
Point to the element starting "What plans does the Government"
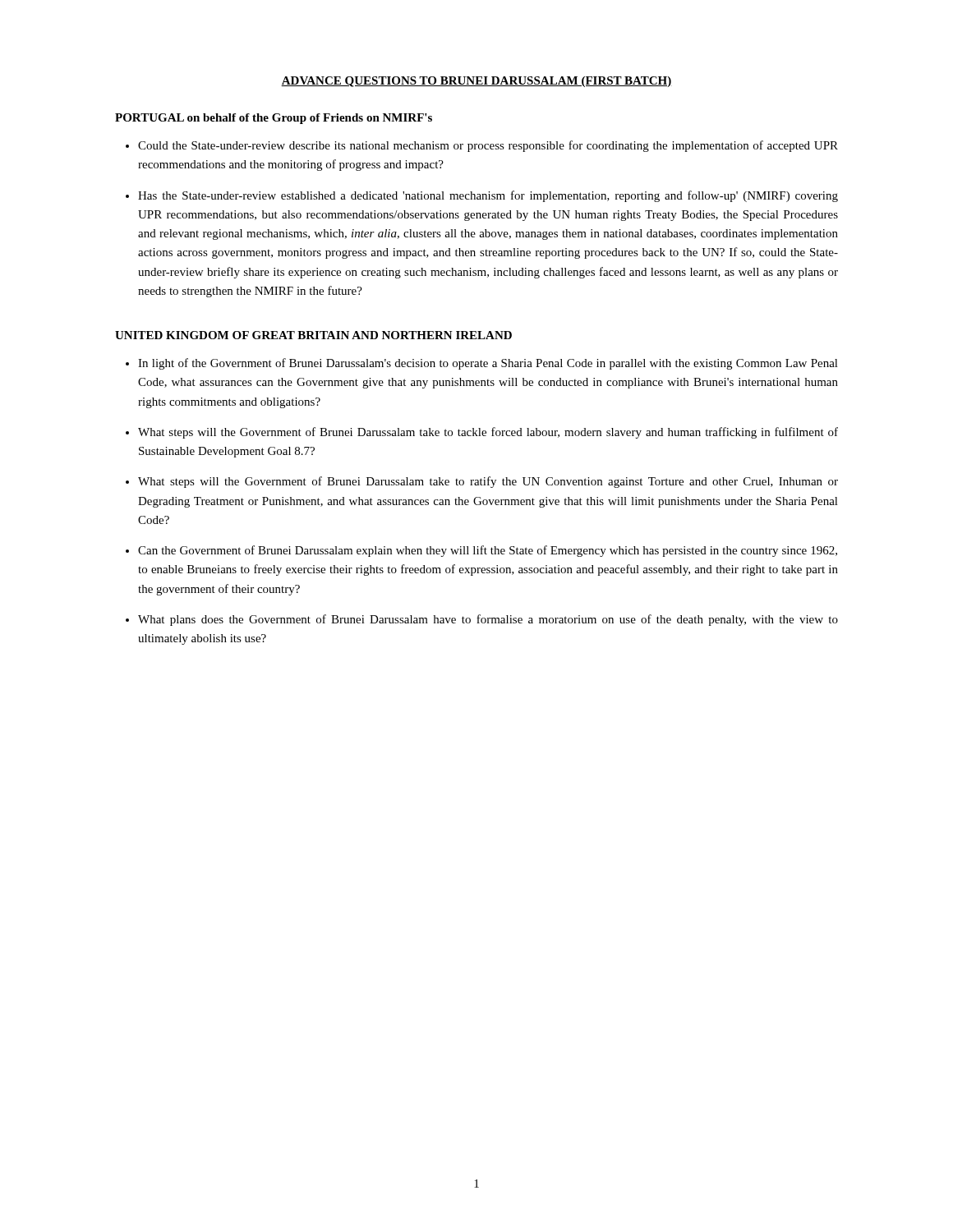tap(488, 629)
